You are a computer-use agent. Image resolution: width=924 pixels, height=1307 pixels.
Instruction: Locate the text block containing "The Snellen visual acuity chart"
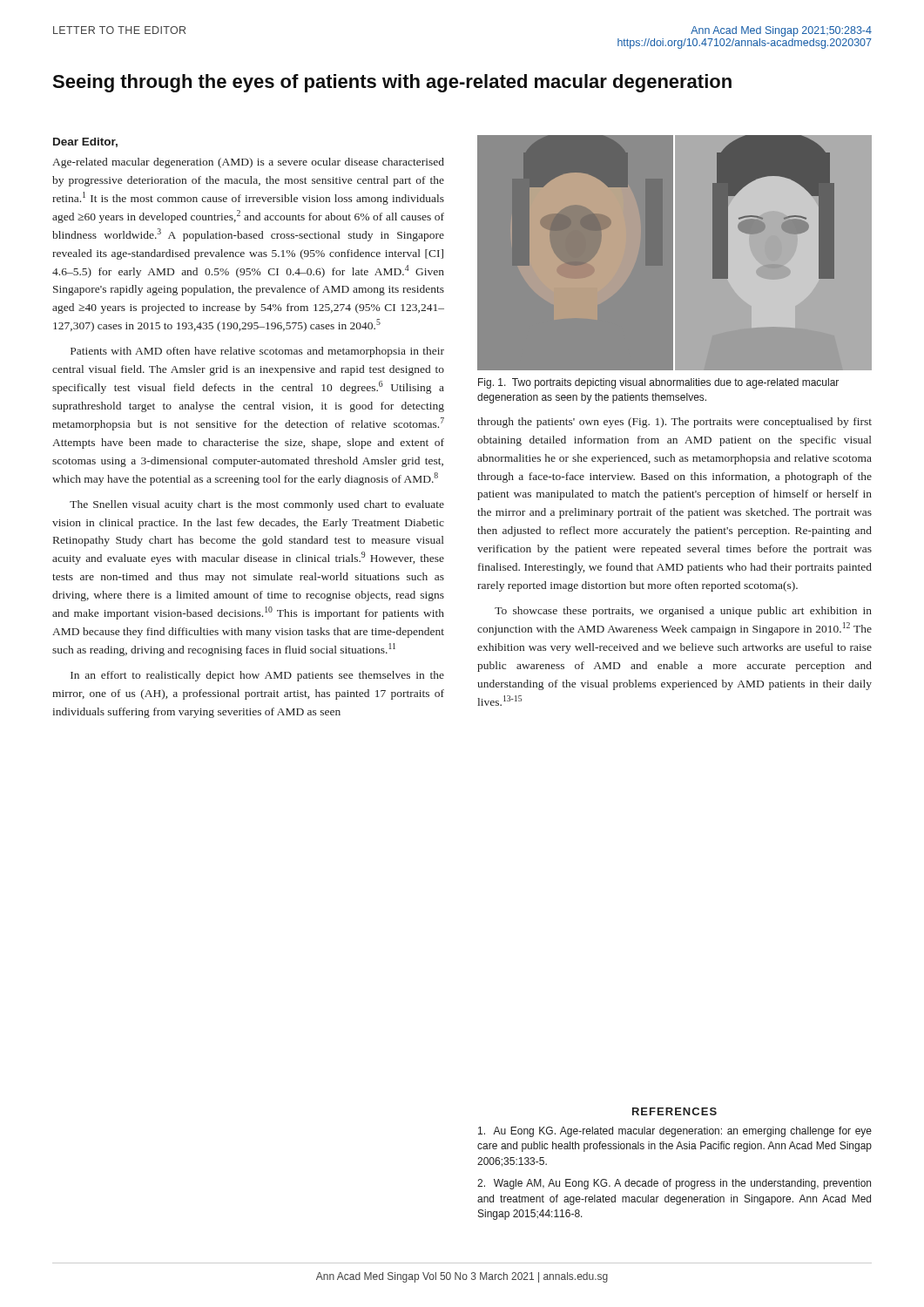[x=248, y=577]
